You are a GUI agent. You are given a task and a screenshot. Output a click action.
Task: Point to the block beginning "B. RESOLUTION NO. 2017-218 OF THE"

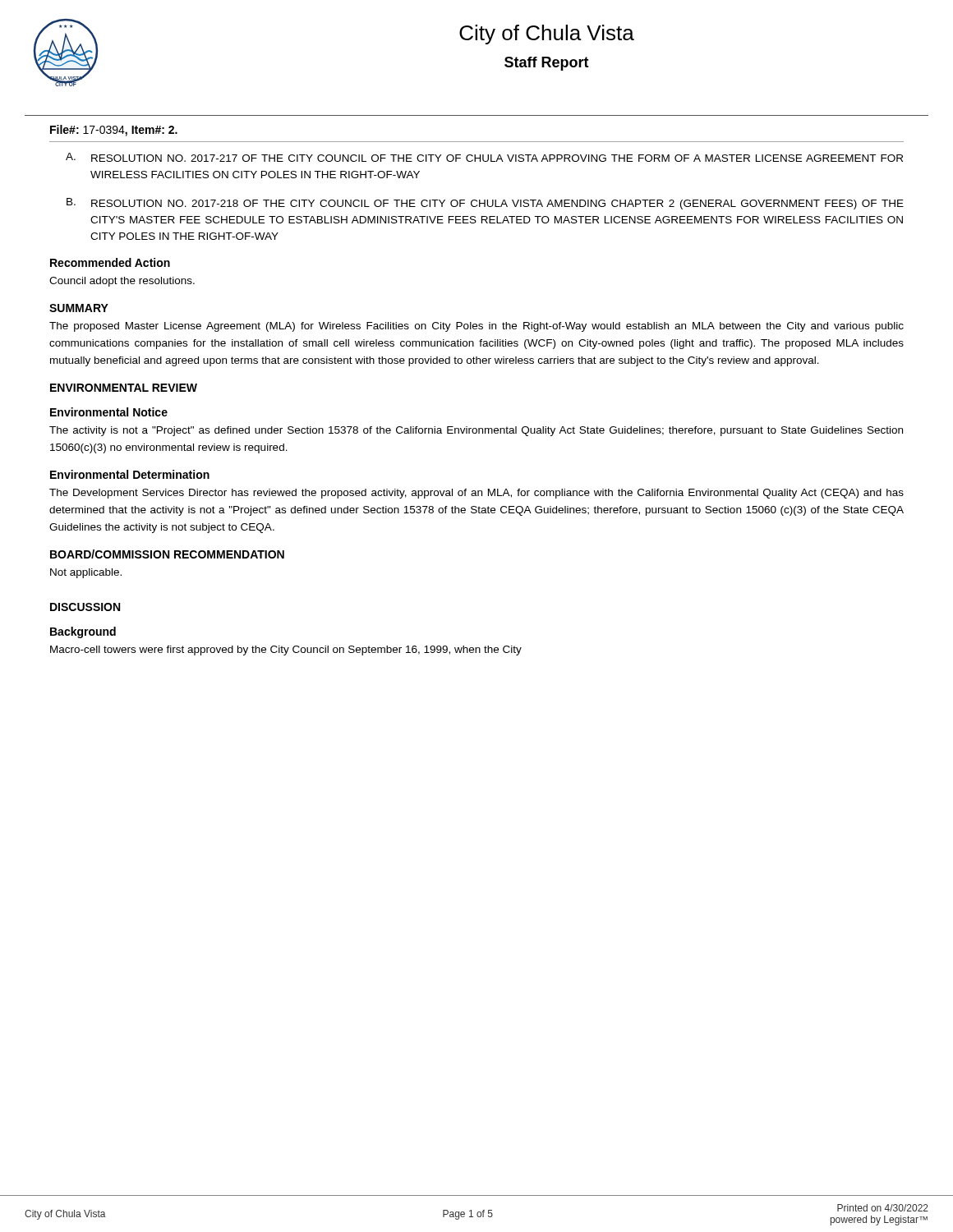pos(485,220)
